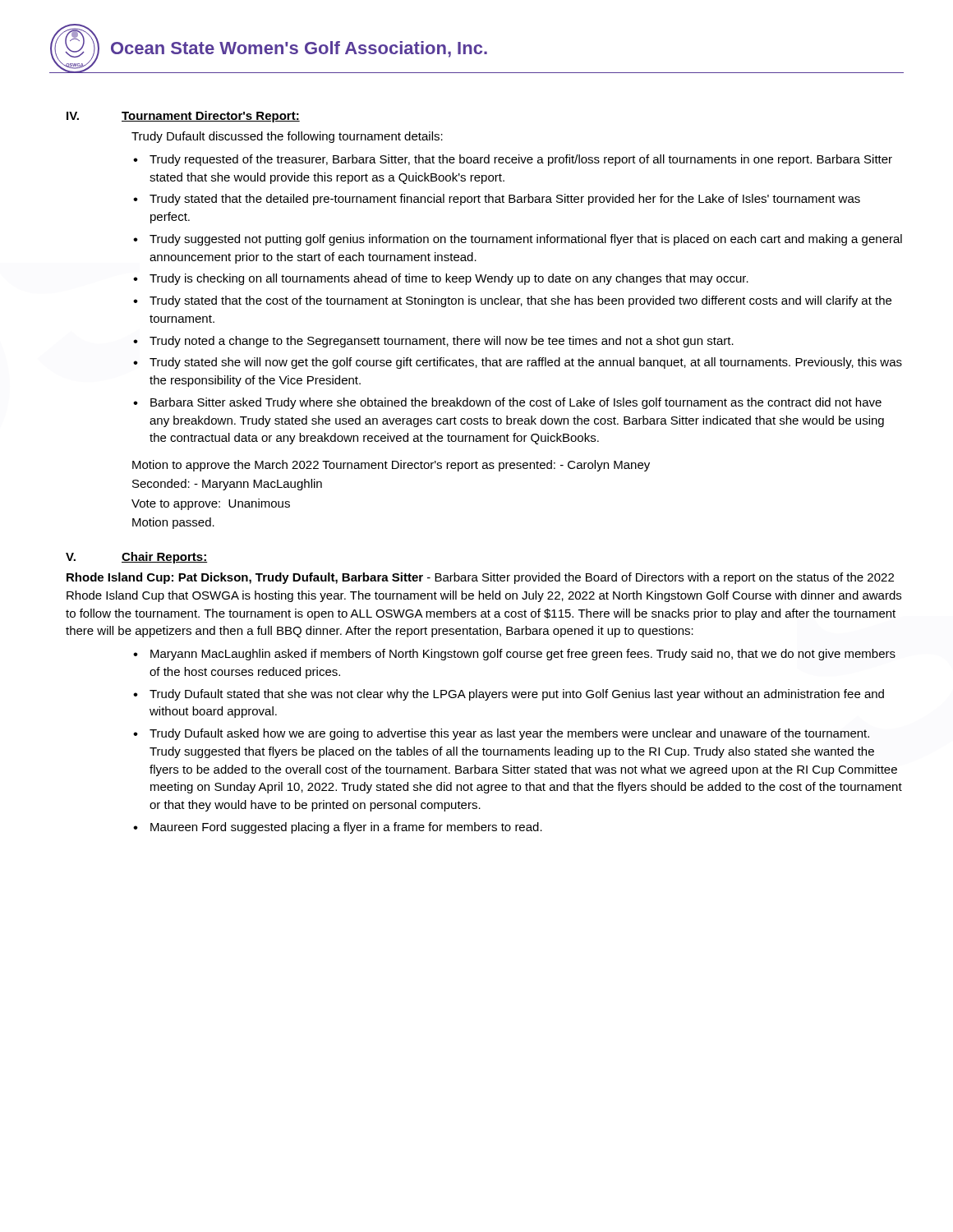This screenshot has height=1232, width=953.
Task: Locate the section header that reads "IV. Tournament Director's Report:"
Action: [x=183, y=115]
